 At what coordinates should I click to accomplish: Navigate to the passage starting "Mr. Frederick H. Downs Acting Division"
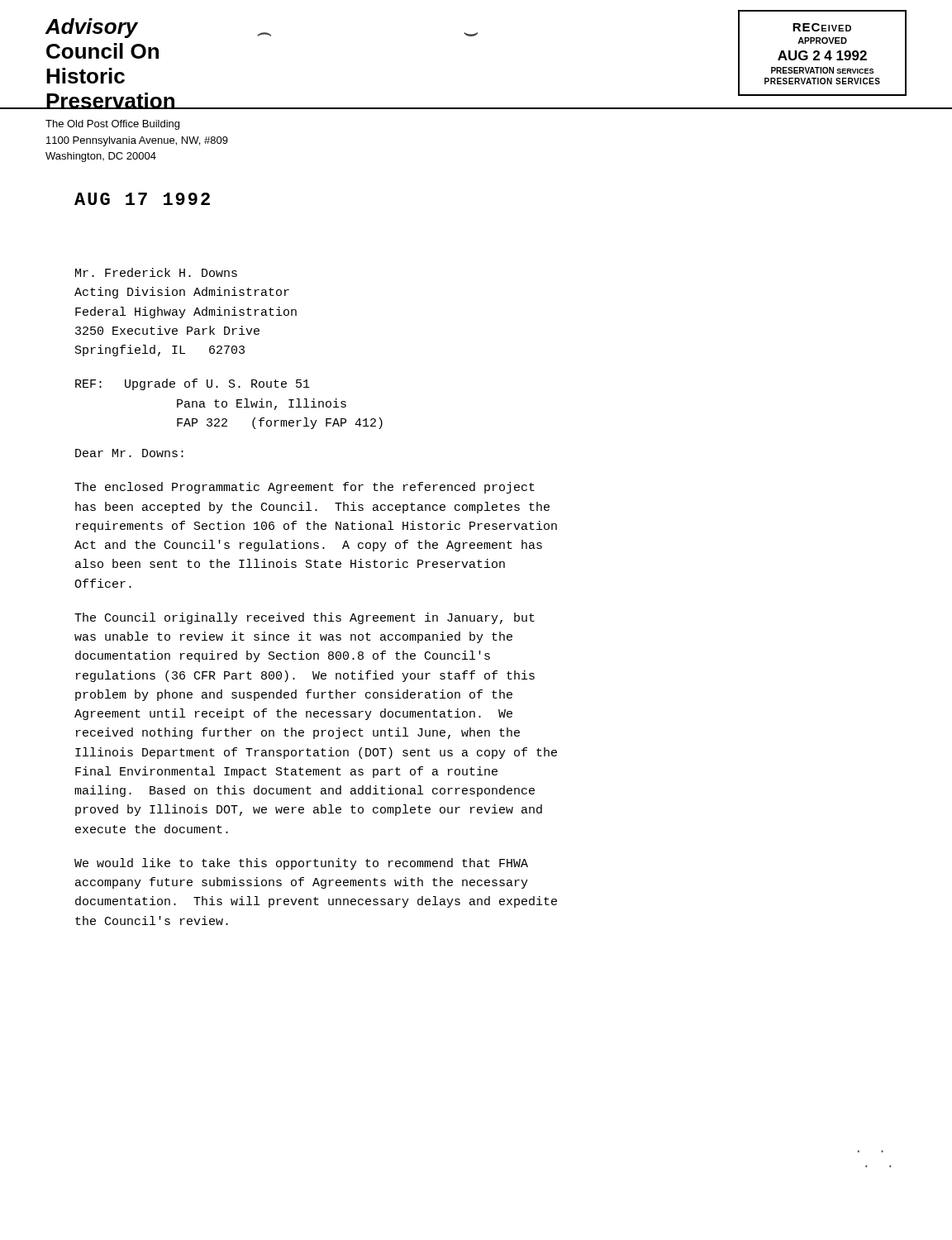[x=186, y=312]
